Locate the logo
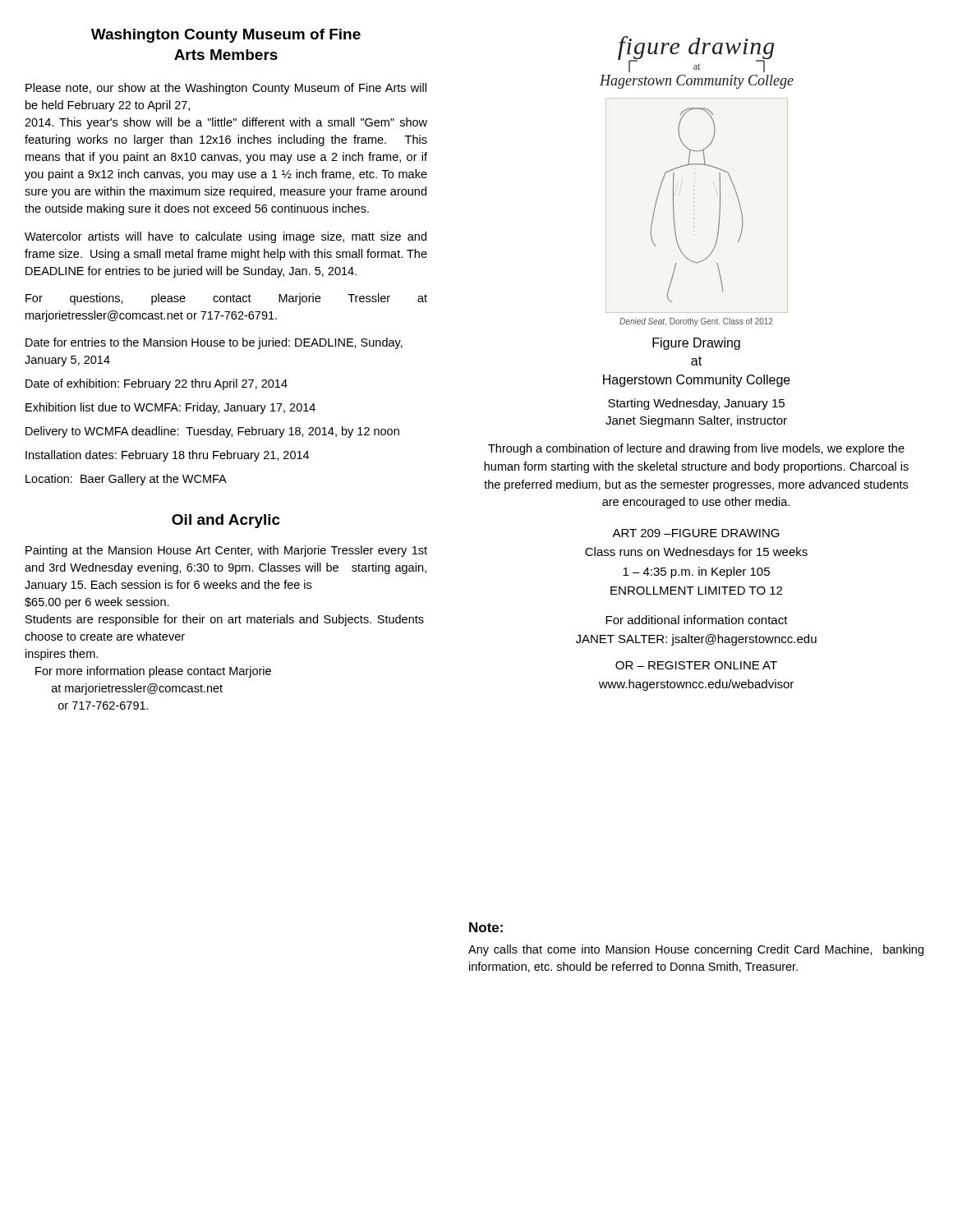Screen dimensions: 1232x953 (696, 59)
